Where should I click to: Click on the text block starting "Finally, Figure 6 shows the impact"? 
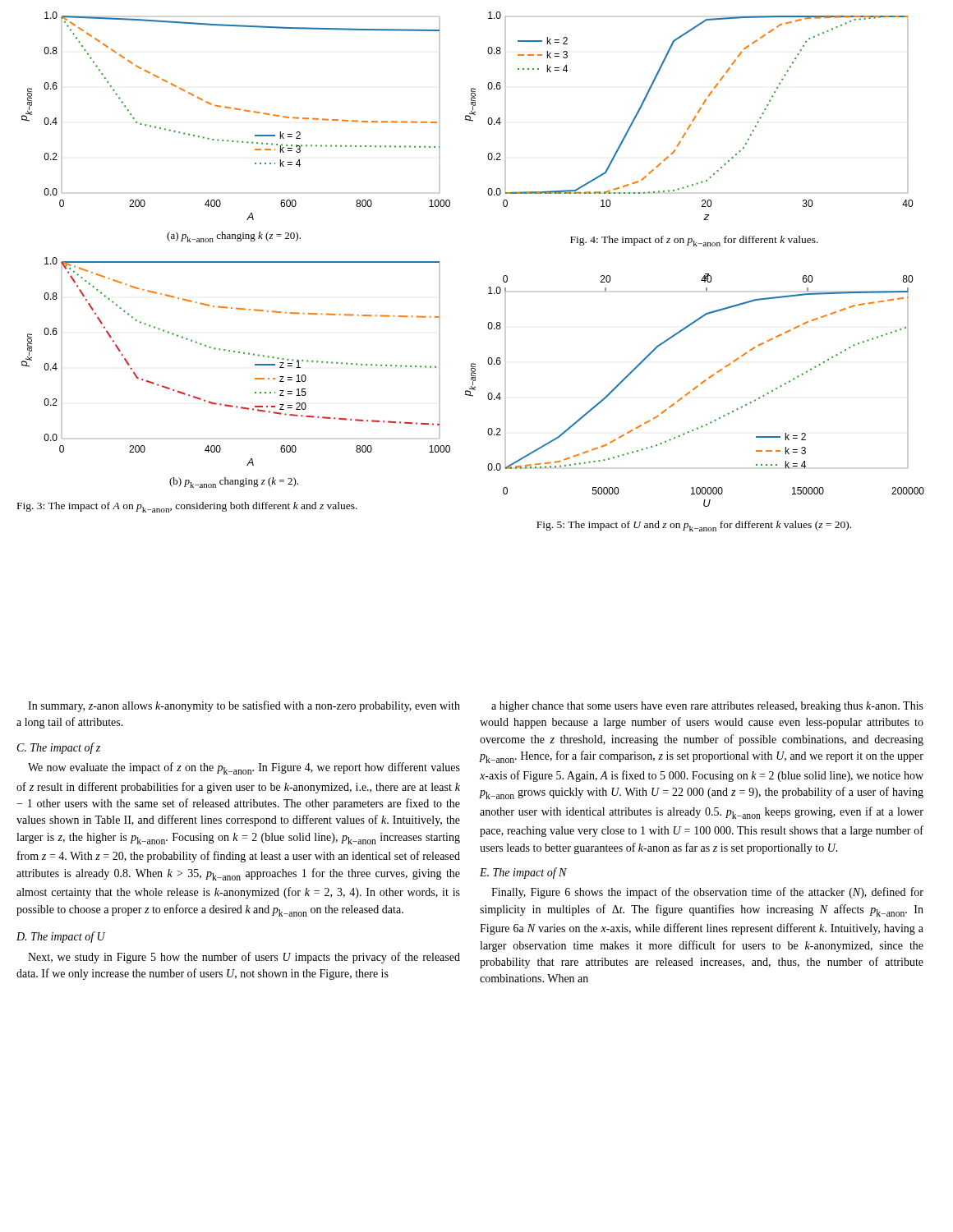pyautogui.click(x=702, y=936)
